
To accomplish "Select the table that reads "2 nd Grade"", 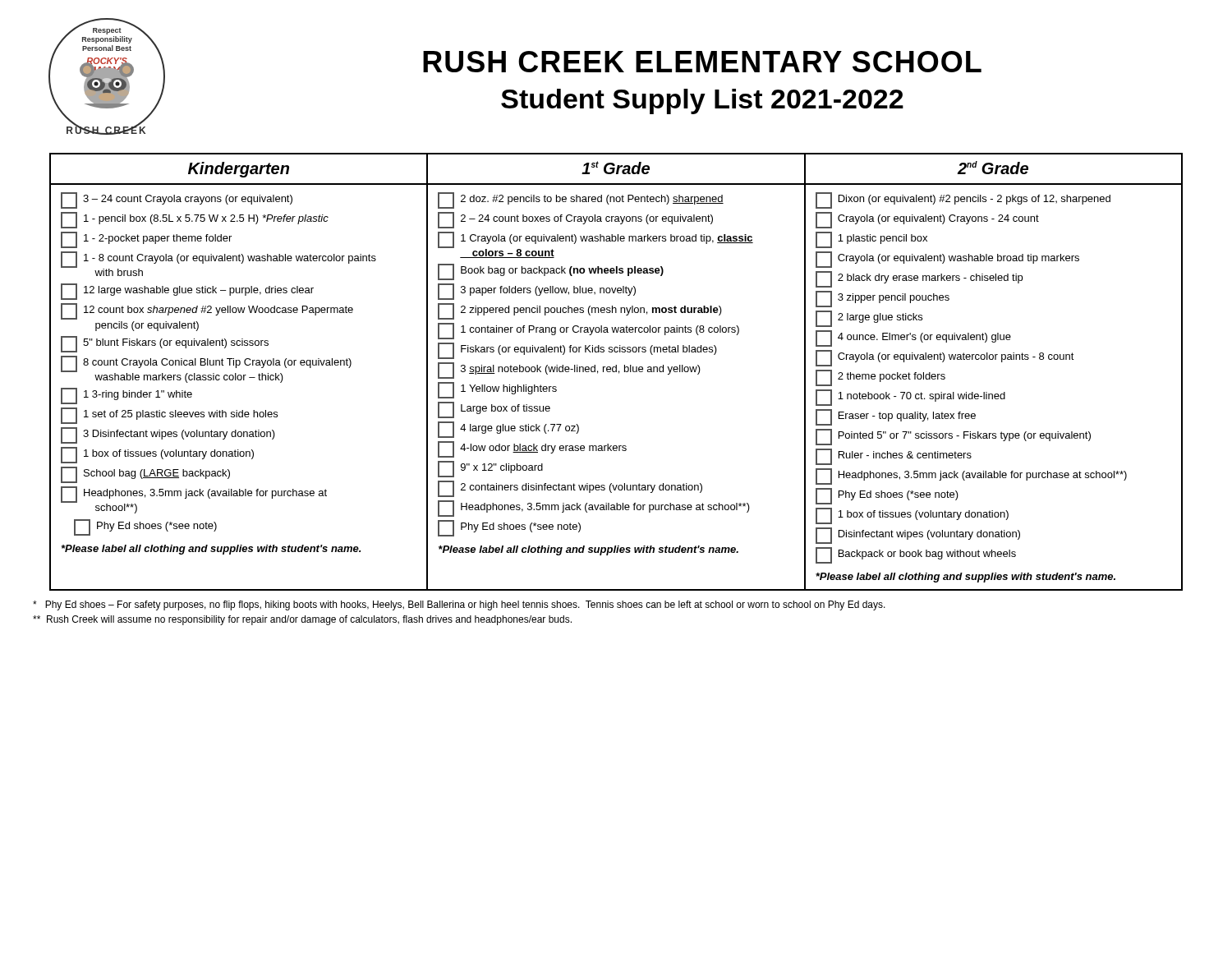I will (x=616, y=372).
